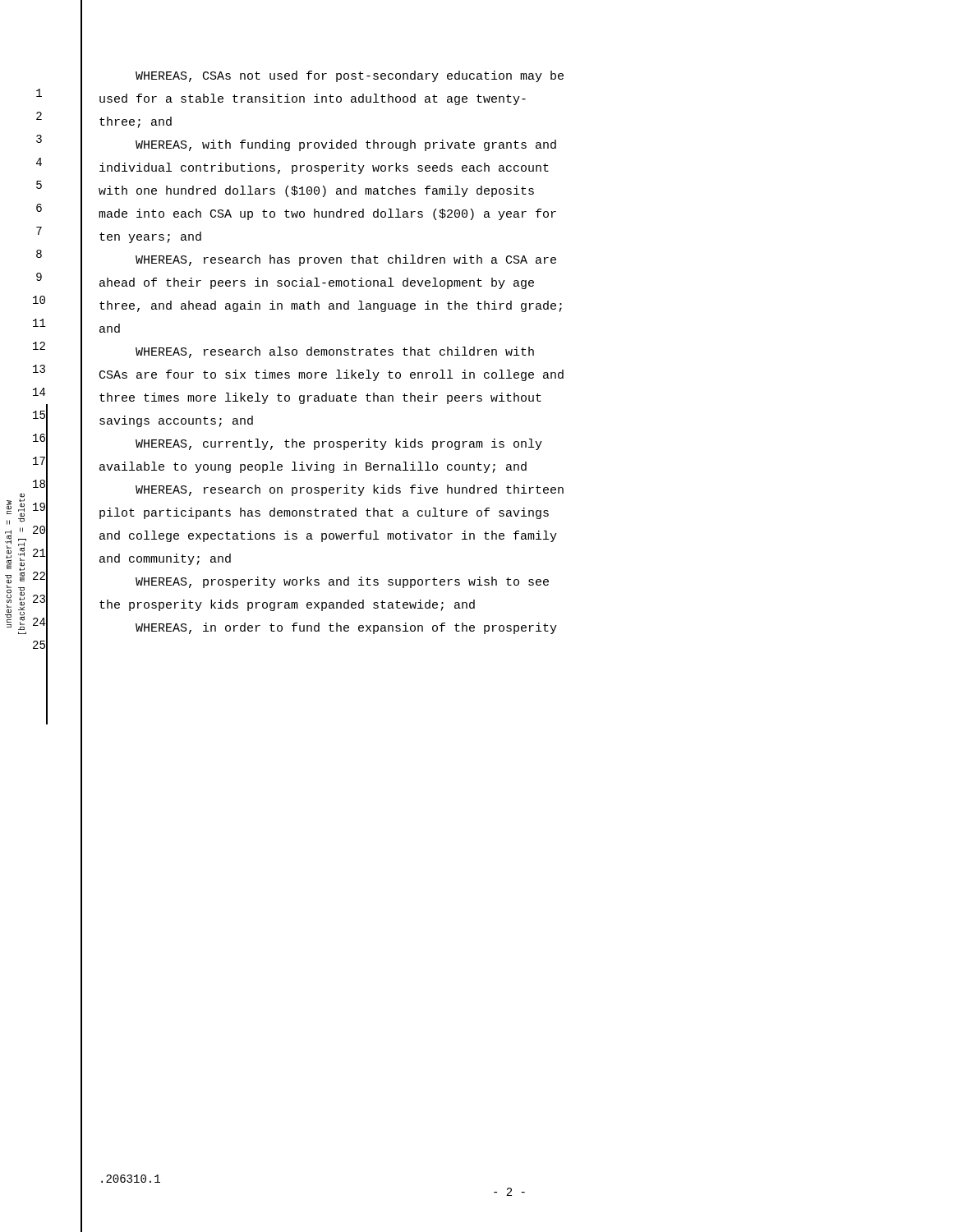Find the element starting "WHEREAS, research has proven that children with"
The width and height of the screenshot is (953, 1232).
[x=509, y=296]
